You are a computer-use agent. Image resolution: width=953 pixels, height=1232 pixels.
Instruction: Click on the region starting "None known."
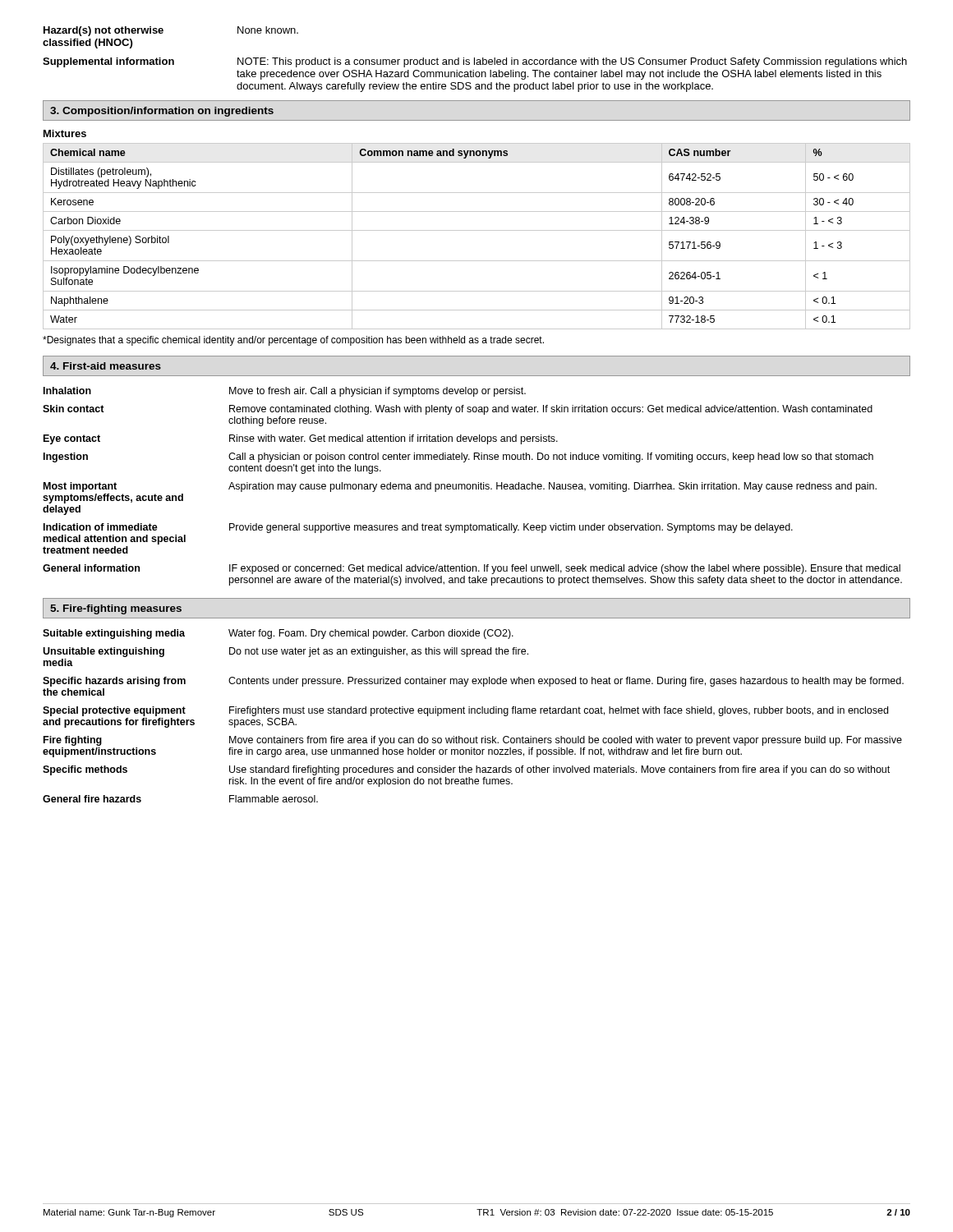pos(268,30)
